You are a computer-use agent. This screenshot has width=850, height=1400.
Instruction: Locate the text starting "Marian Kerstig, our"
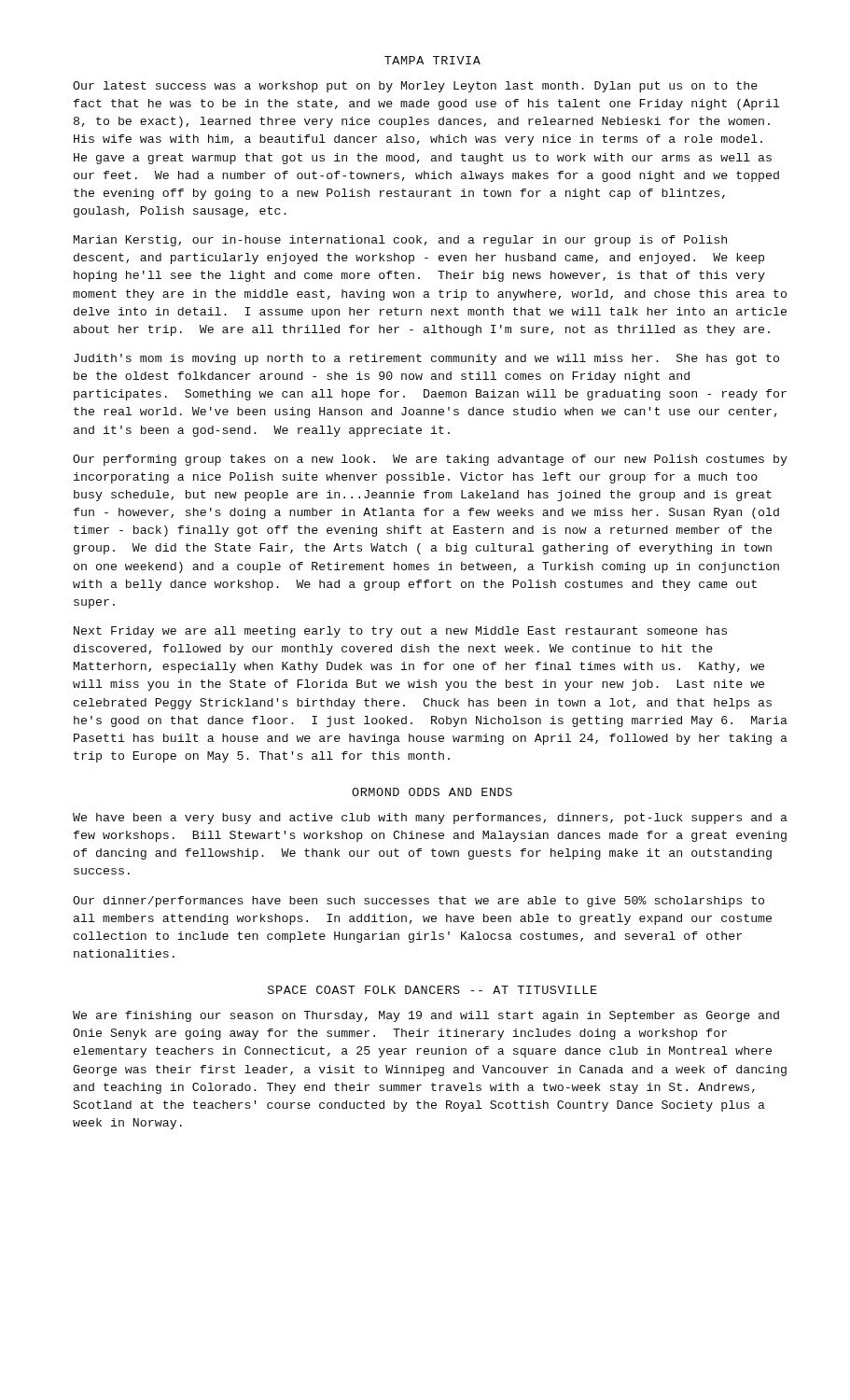[x=430, y=285]
